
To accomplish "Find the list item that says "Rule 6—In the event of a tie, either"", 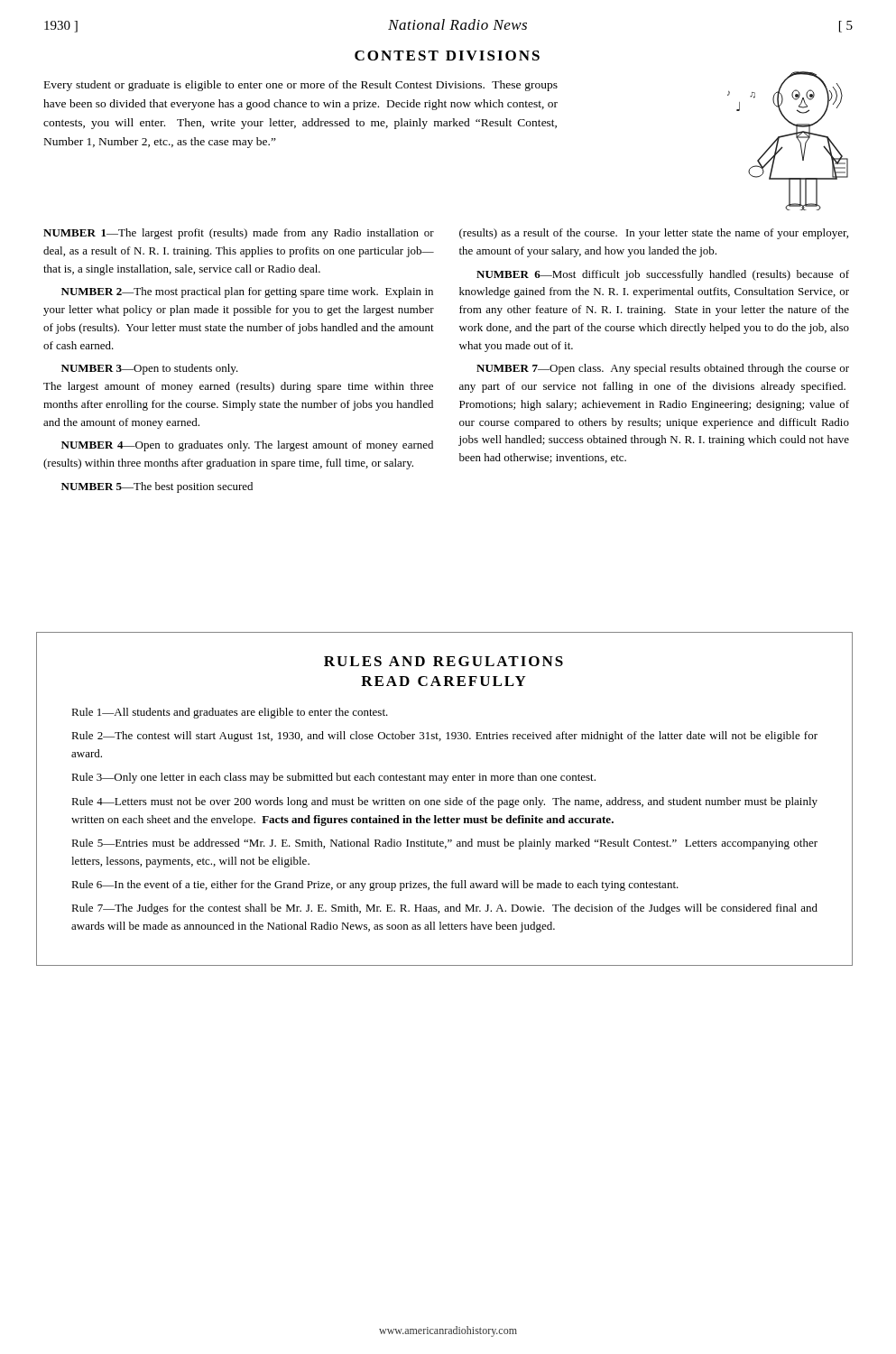I will click(x=375, y=884).
